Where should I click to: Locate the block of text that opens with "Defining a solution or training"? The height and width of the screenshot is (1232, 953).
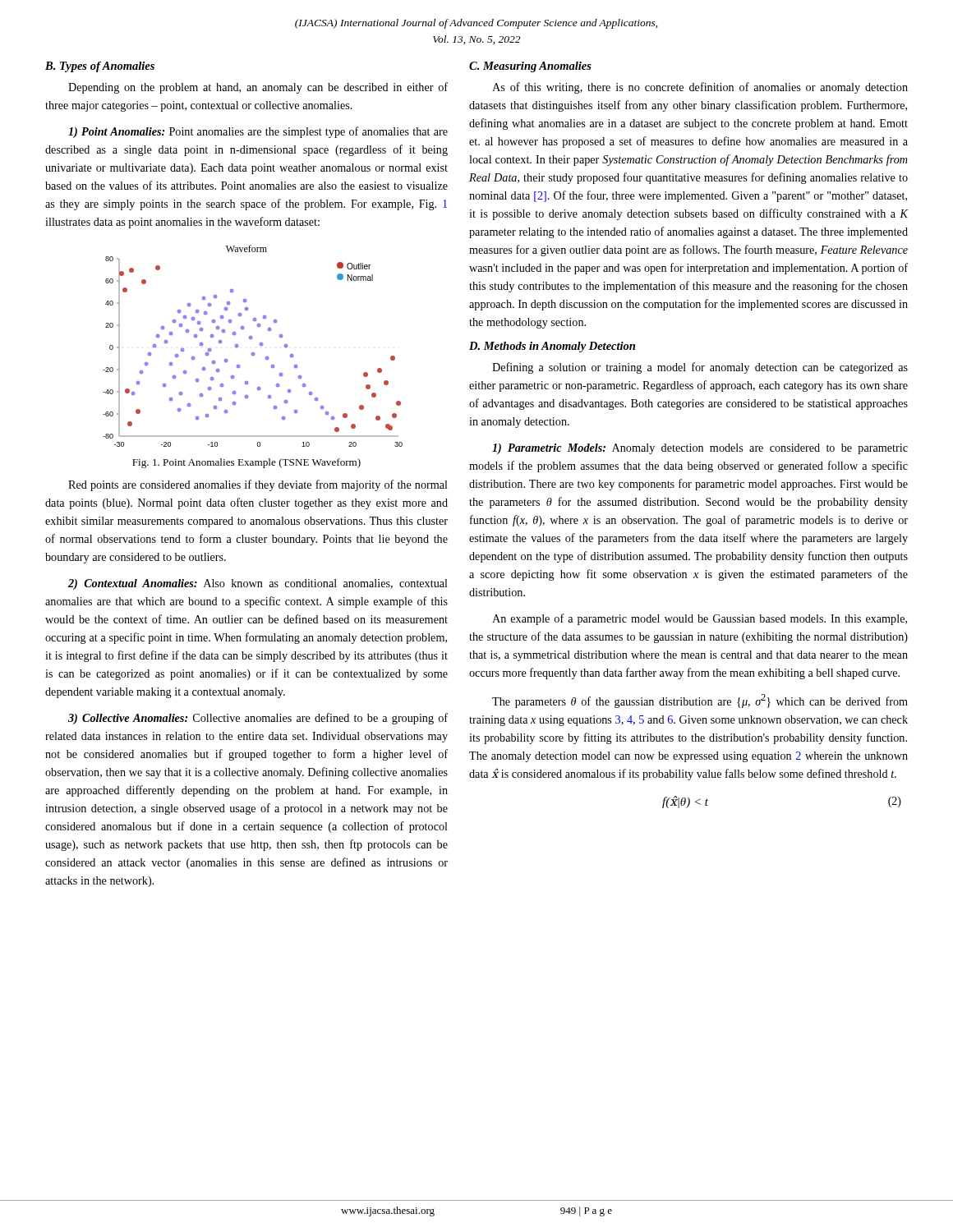click(x=688, y=394)
